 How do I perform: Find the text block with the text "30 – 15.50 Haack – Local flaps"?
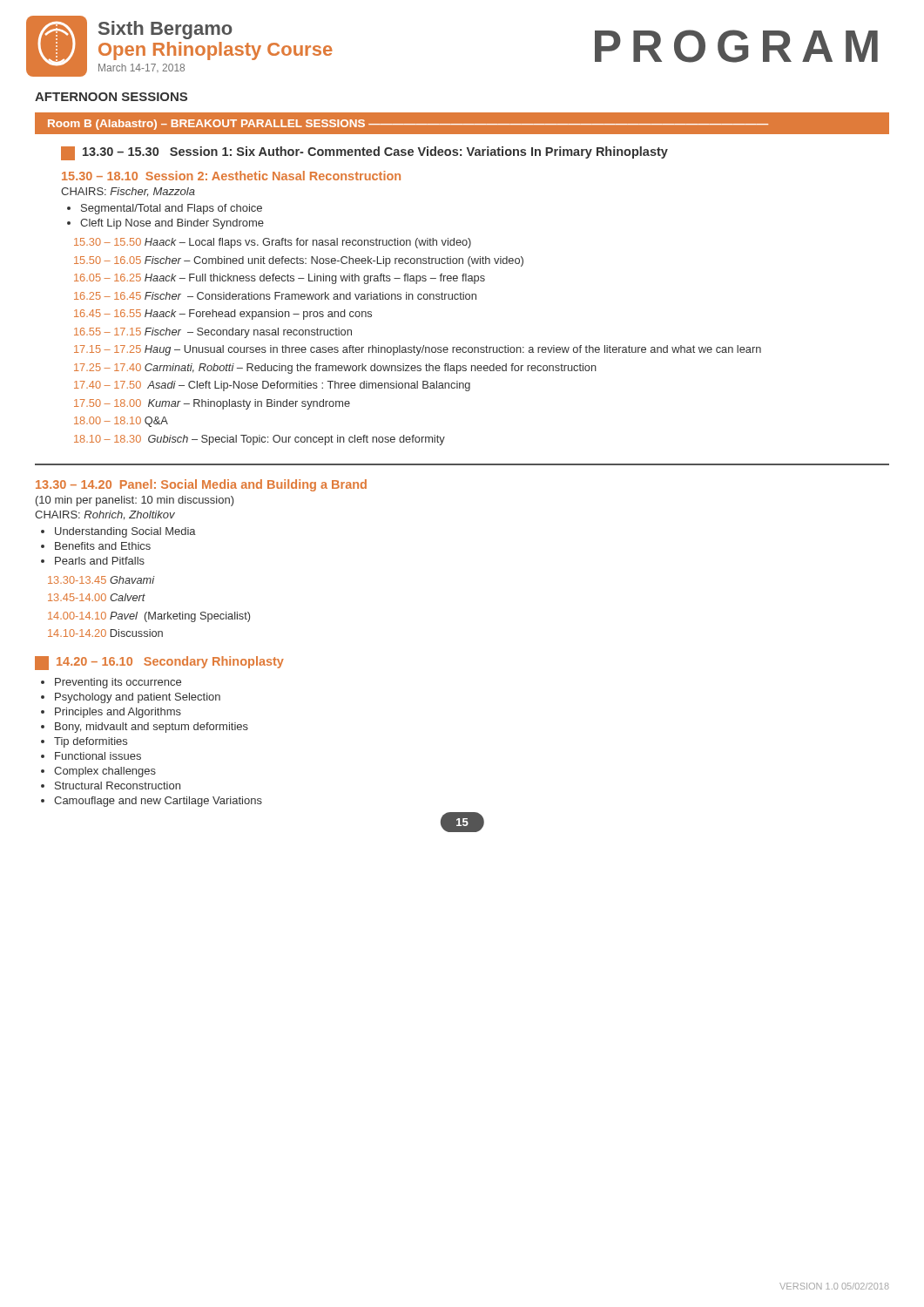[x=272, y=242]
